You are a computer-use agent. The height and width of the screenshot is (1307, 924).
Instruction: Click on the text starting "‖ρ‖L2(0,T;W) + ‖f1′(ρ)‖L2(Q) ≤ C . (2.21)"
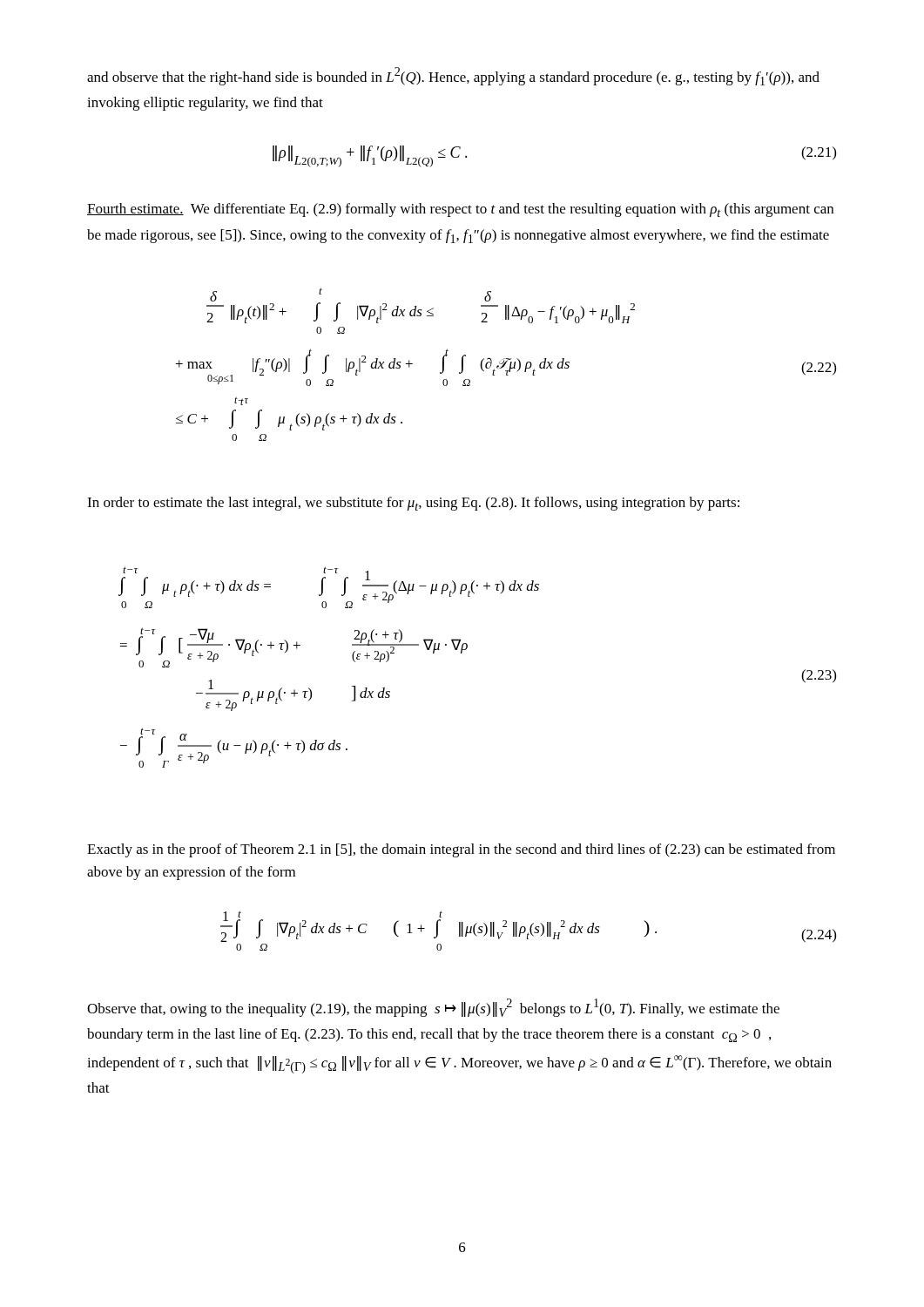[x=369, y=156]
